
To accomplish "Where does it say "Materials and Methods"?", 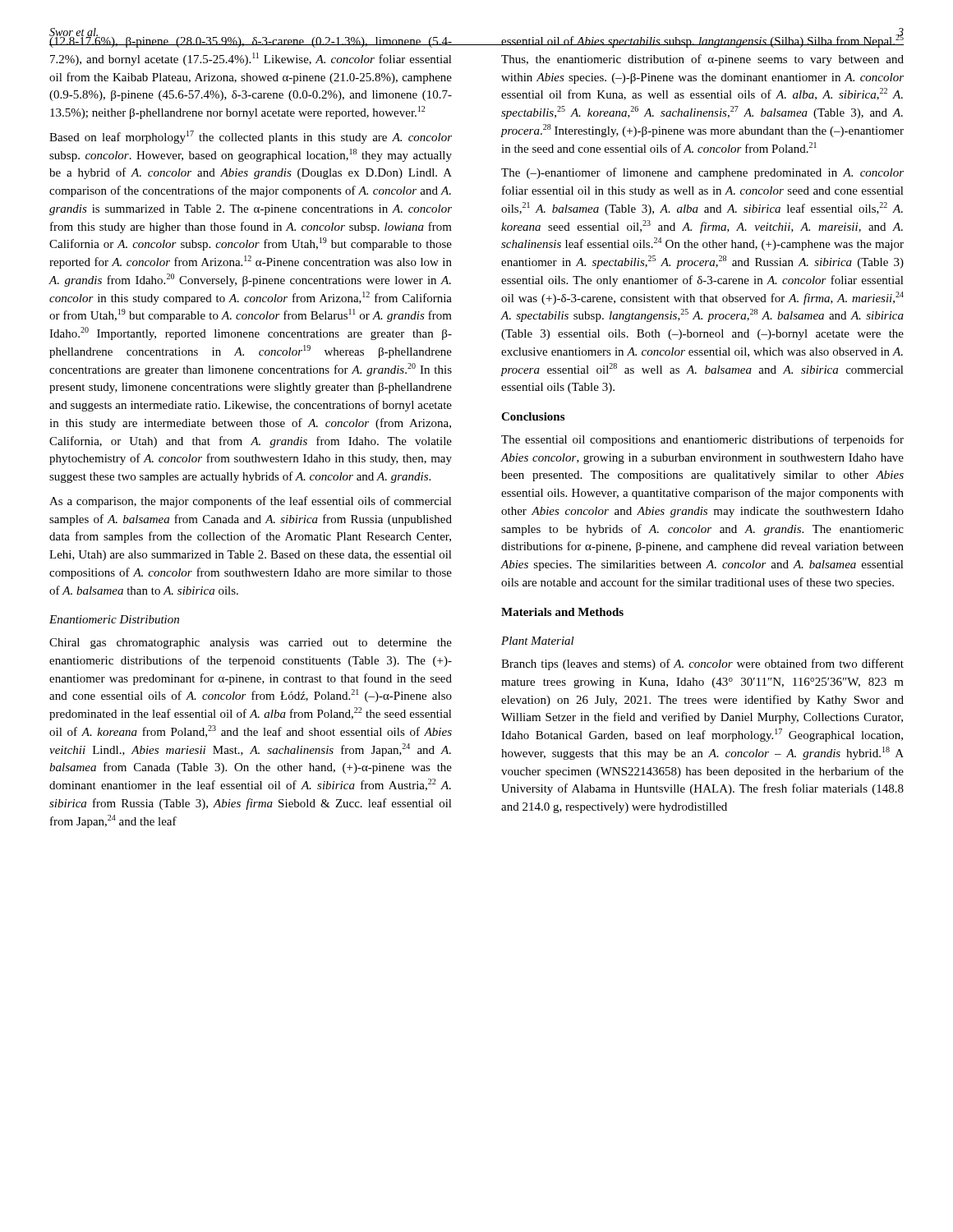I will tap(562, 612).
